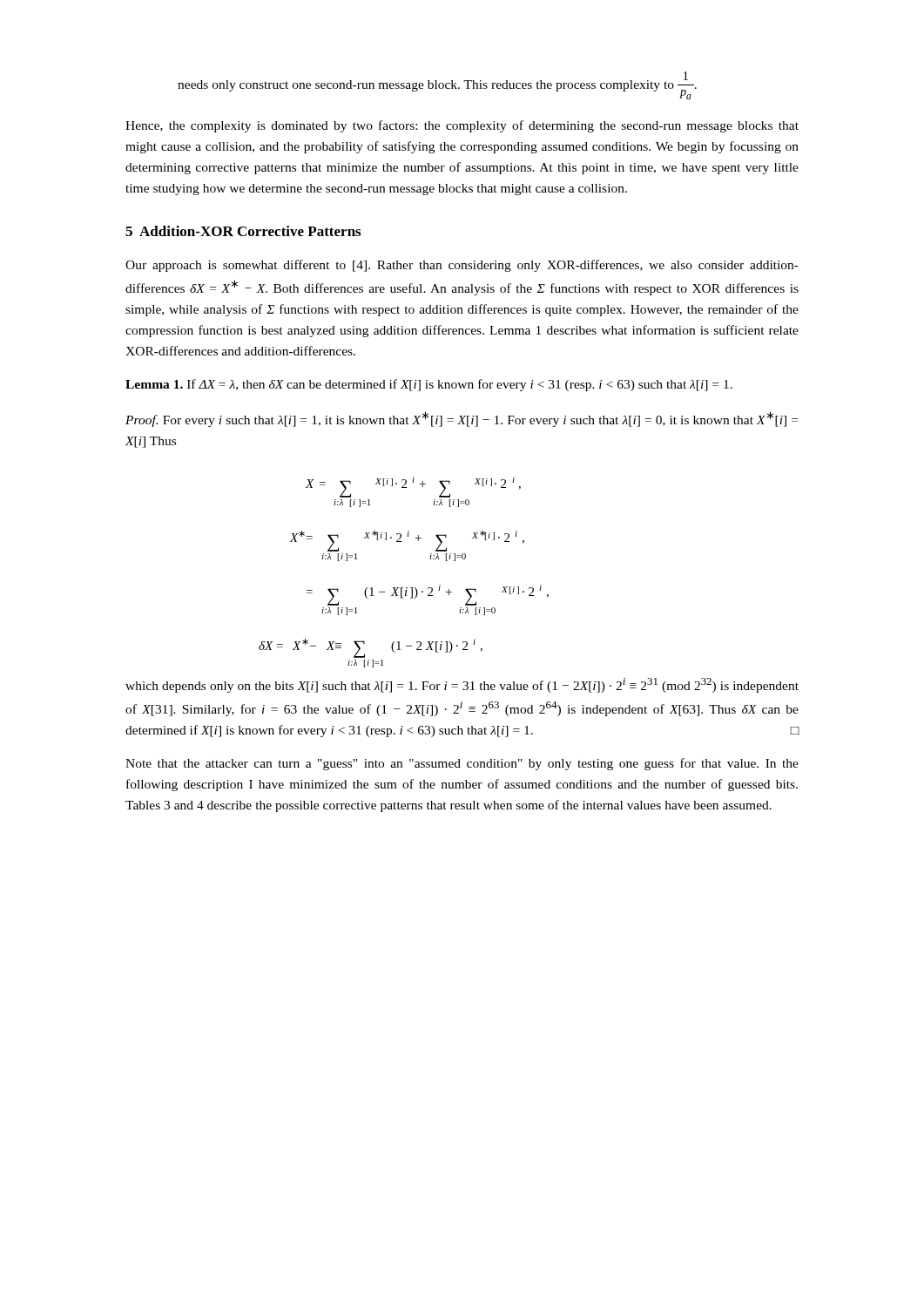
Task: Select the text starting "Lemma 1. If ΔX"
Action: (x=429, y=384)
